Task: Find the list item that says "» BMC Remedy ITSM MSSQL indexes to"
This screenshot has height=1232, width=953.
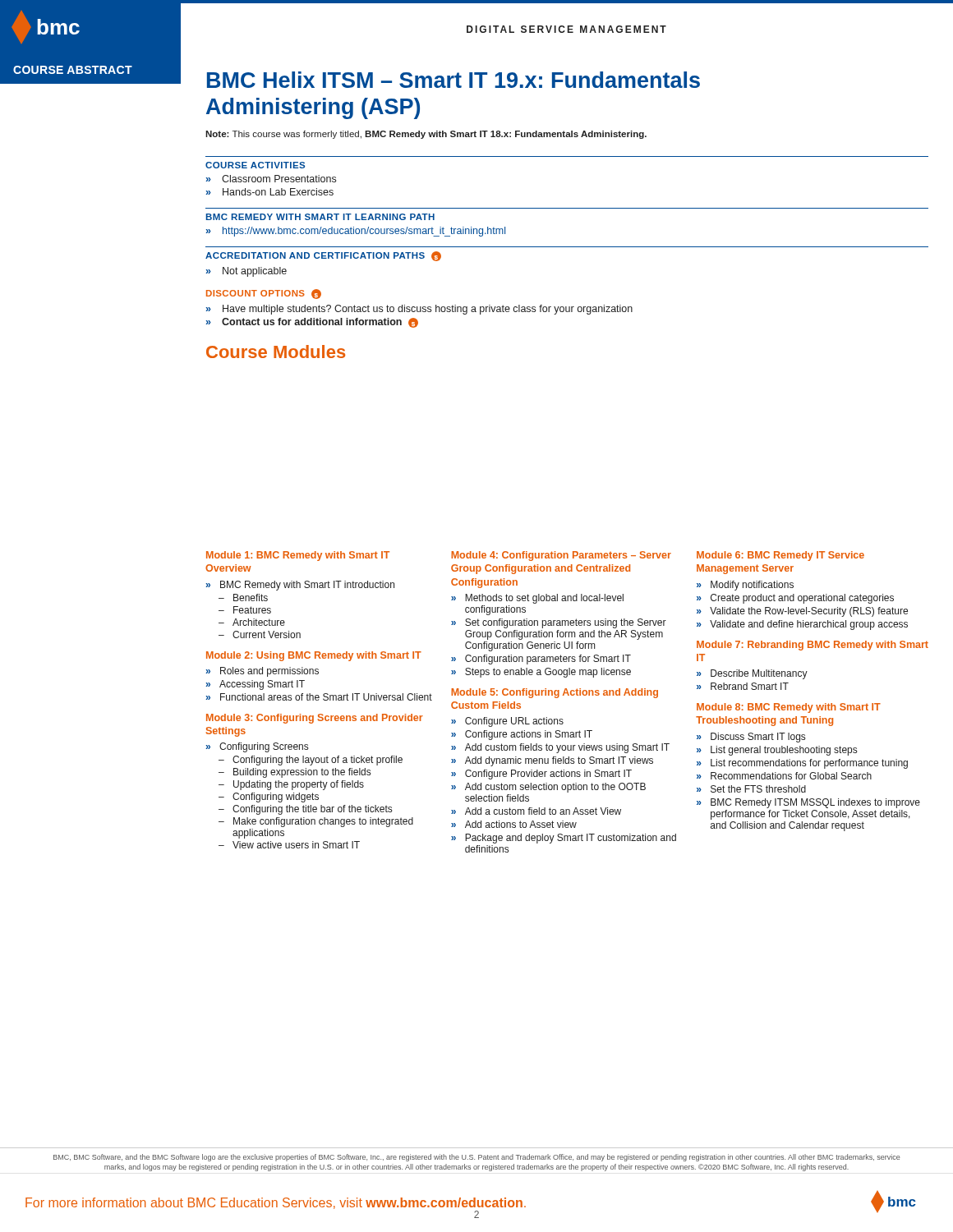Action: [812, 813]
